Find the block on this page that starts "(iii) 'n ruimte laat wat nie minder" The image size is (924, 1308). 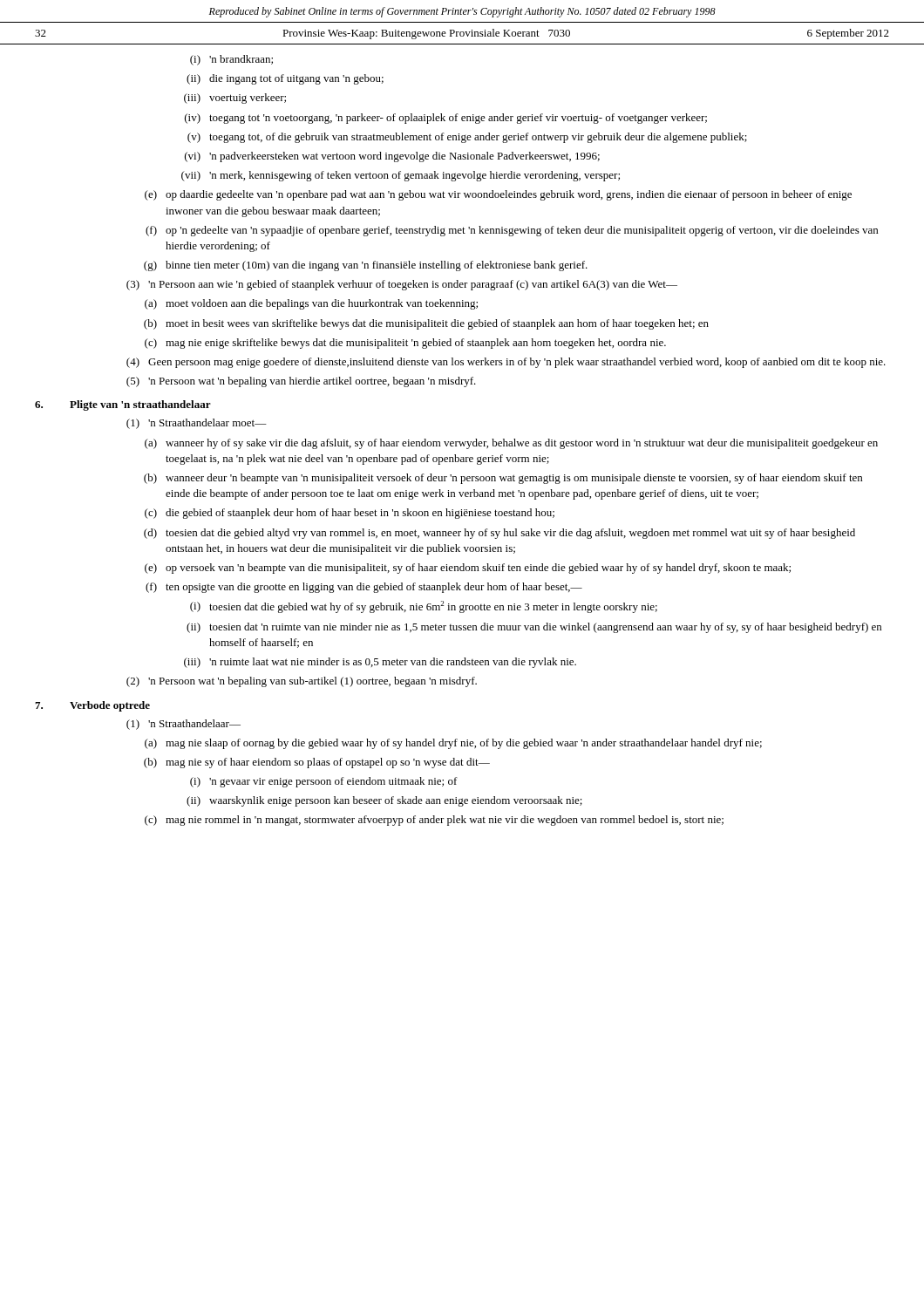pyautogui.click(x=514, y=662)
